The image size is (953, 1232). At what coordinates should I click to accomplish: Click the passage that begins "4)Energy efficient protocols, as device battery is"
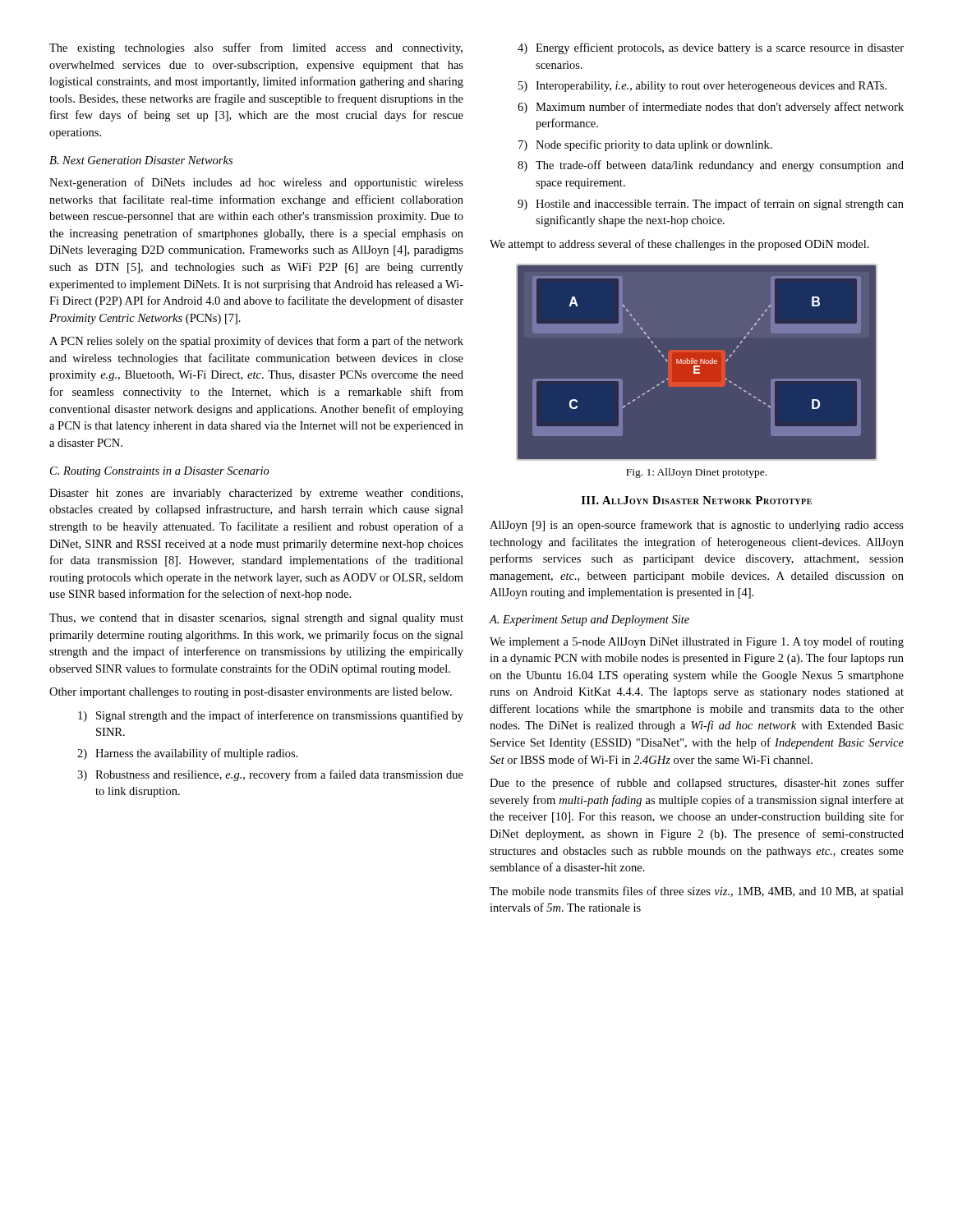pyautogui.click(x=709, y=56)
